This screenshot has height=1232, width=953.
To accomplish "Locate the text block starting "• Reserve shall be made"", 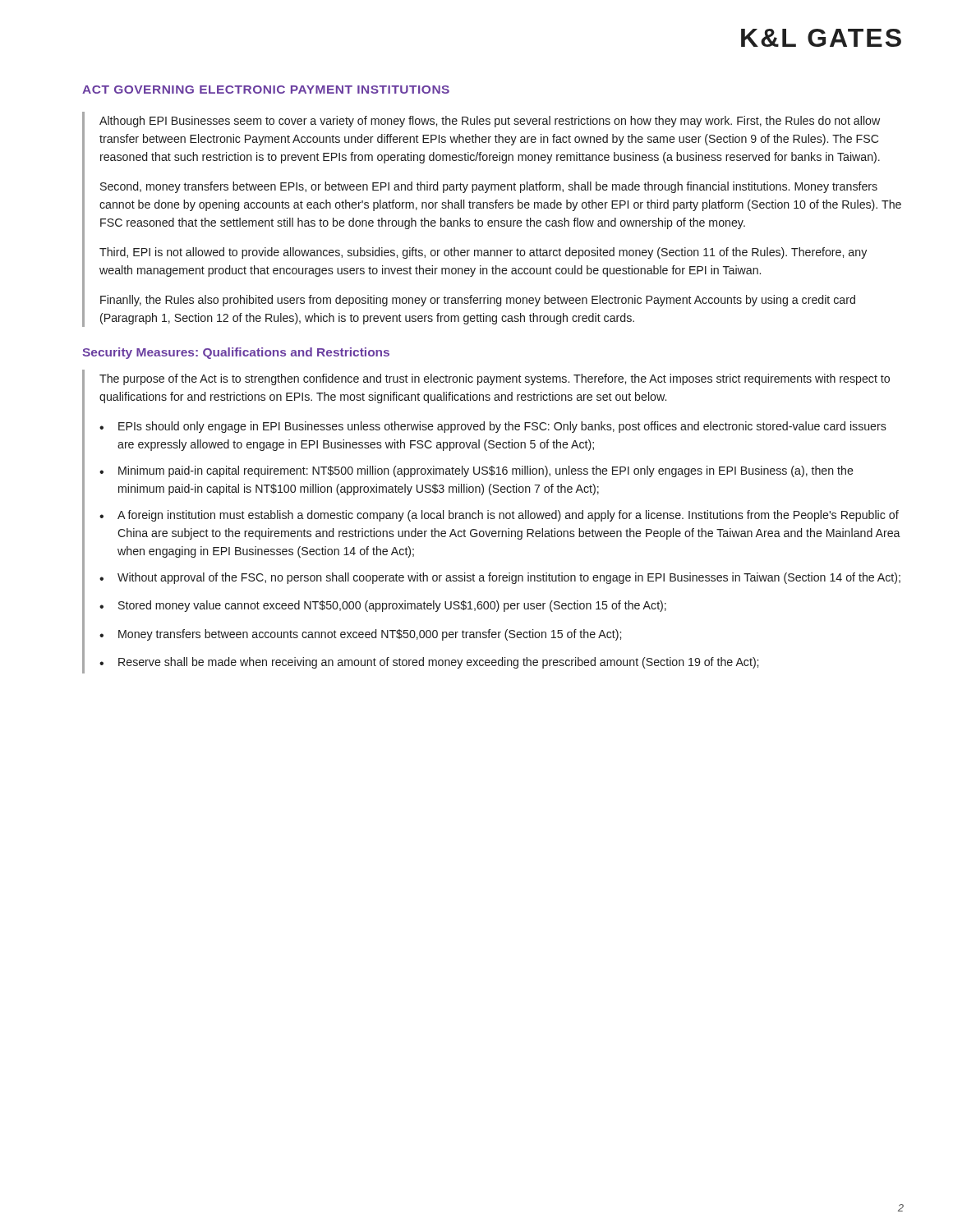I will 502,663.
